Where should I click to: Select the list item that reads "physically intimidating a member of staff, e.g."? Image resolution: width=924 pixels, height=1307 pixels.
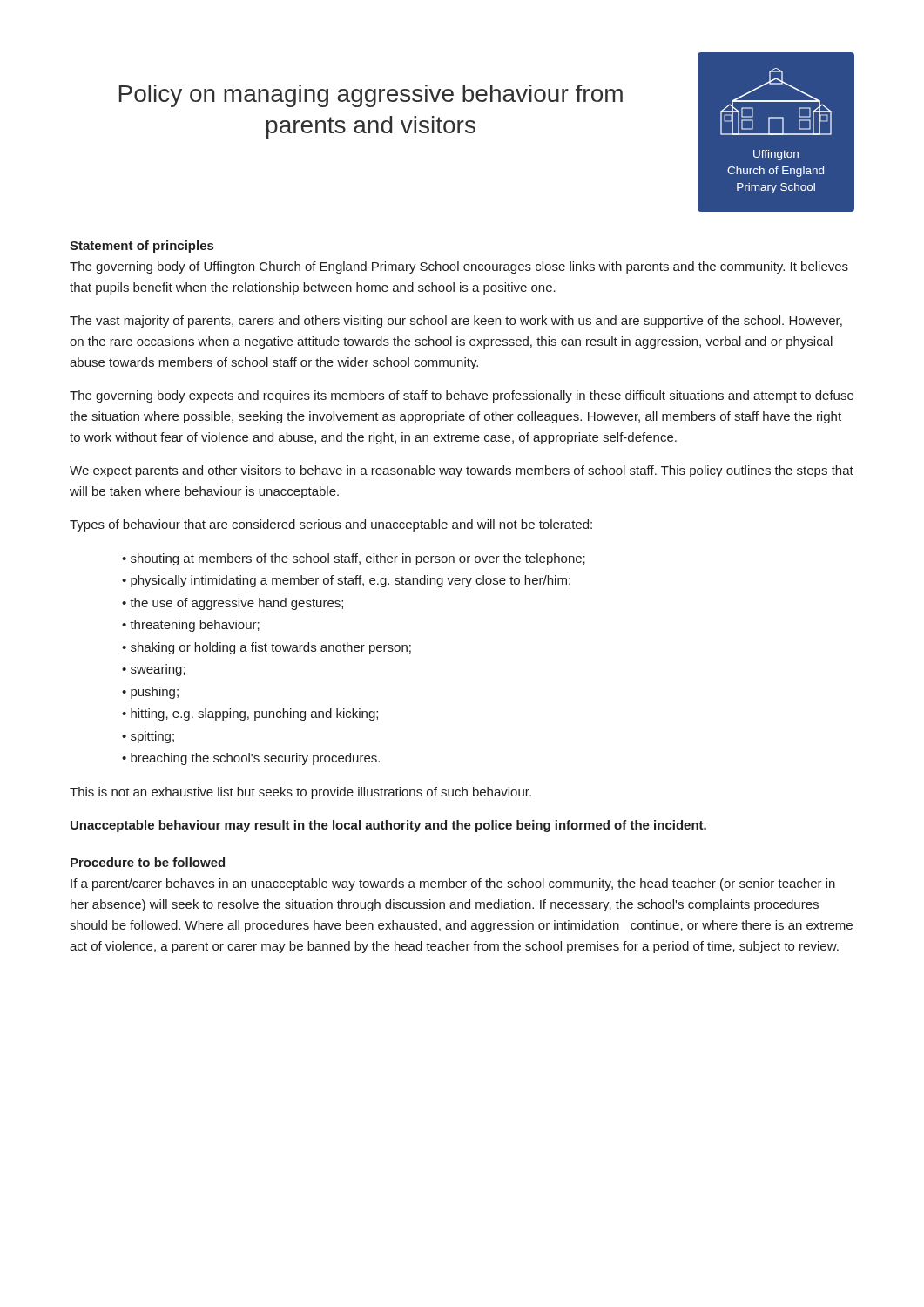(x=351, y=580)
